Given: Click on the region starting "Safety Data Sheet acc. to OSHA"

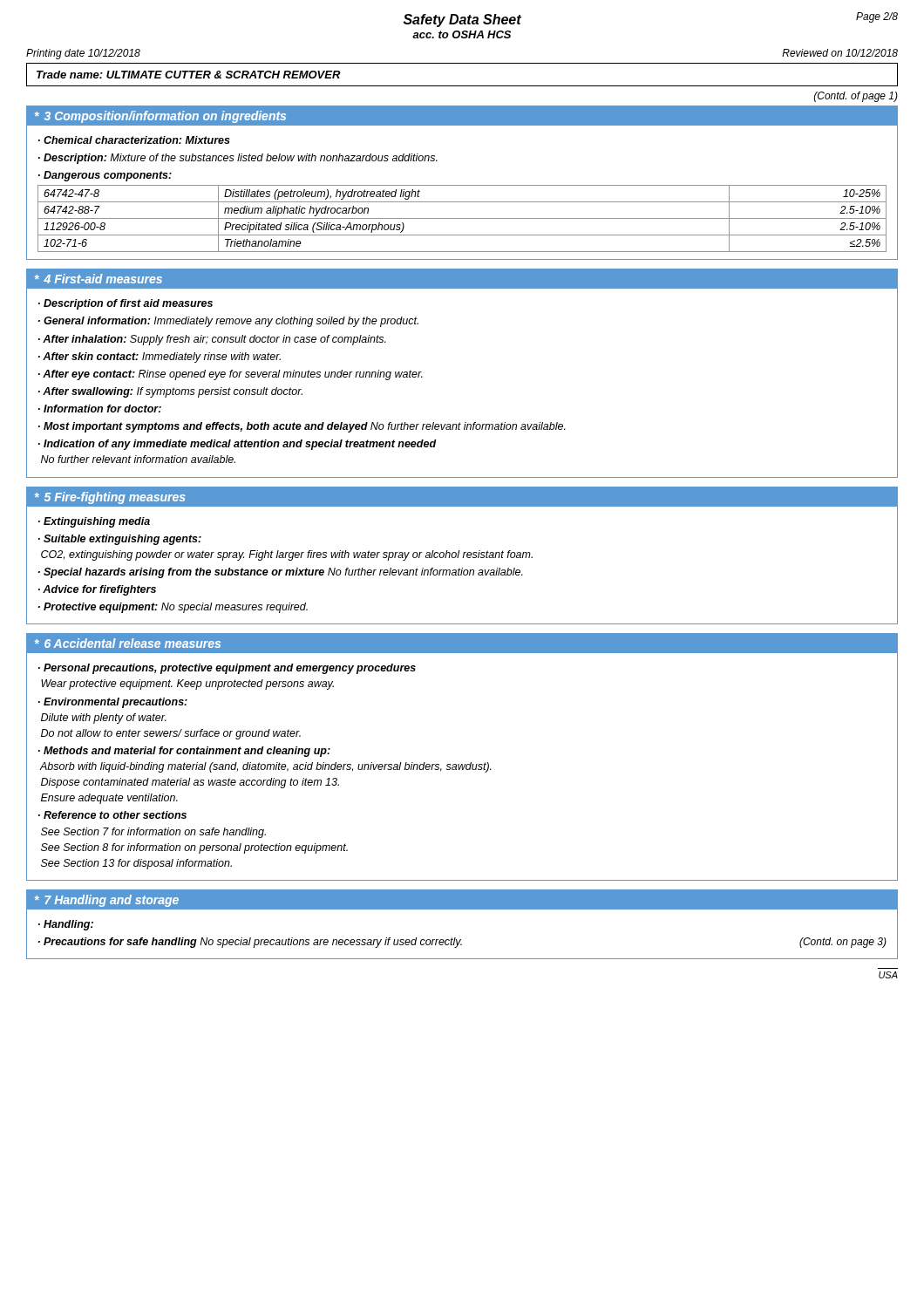Looking at the screenshot, I should 462,27.
